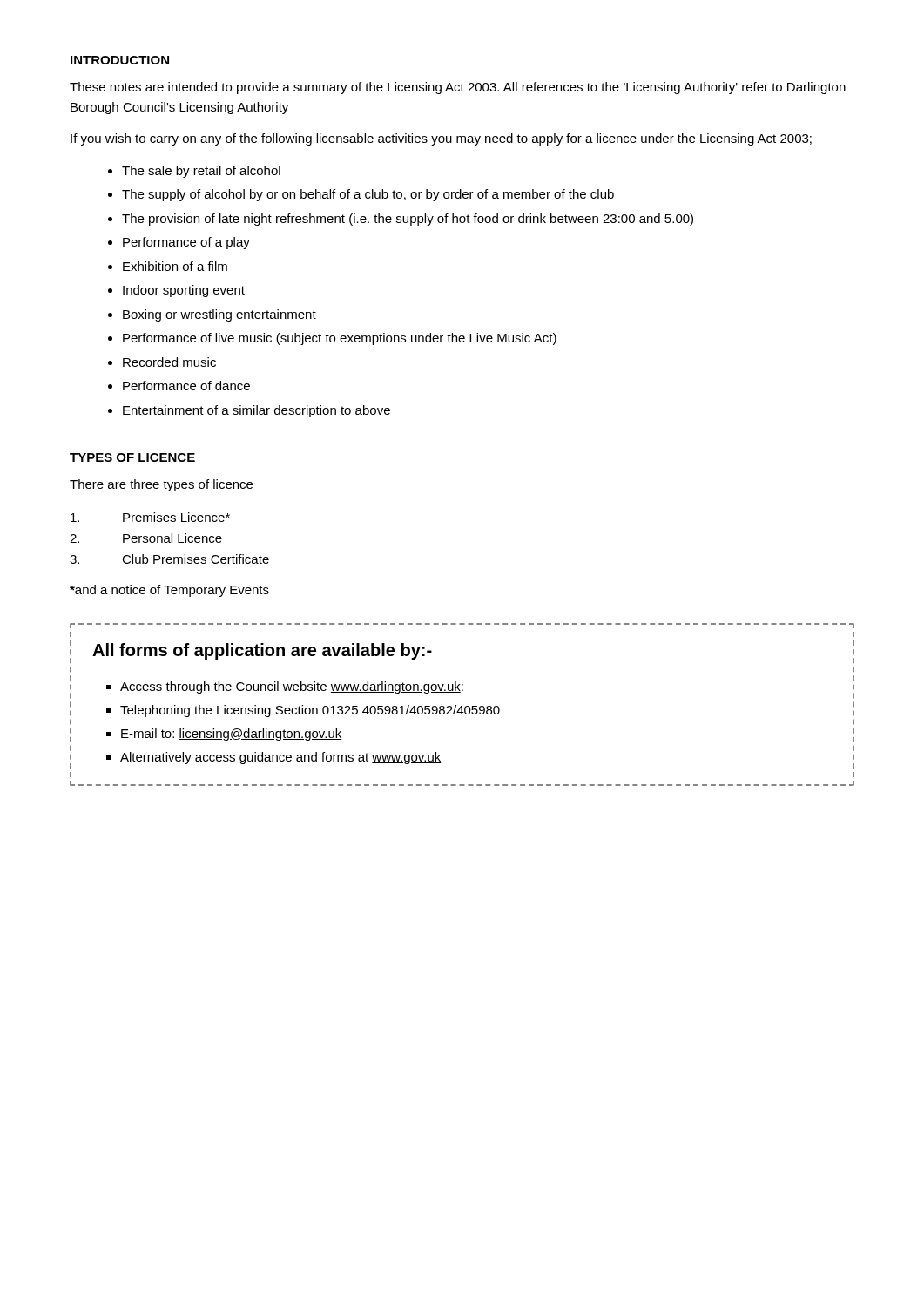Image resolution: width=924 pixels, height=1307 pixels.
Task: Find the list item that reads "E-mail to: licensing@darlington.gov.uk"
Action: point(231,733)
